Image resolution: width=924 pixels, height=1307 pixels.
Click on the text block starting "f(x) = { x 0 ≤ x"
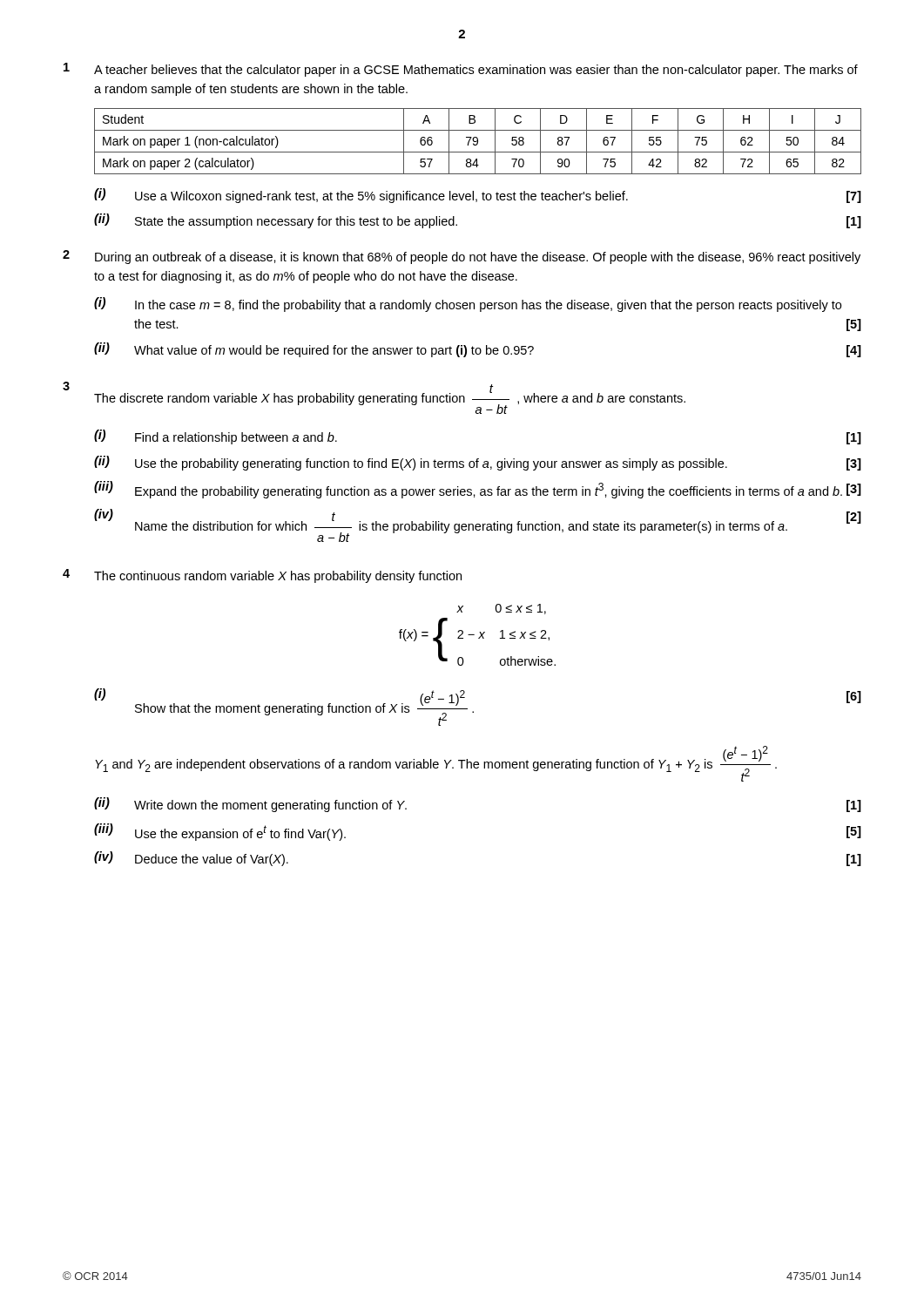click(x=478, y=635)
